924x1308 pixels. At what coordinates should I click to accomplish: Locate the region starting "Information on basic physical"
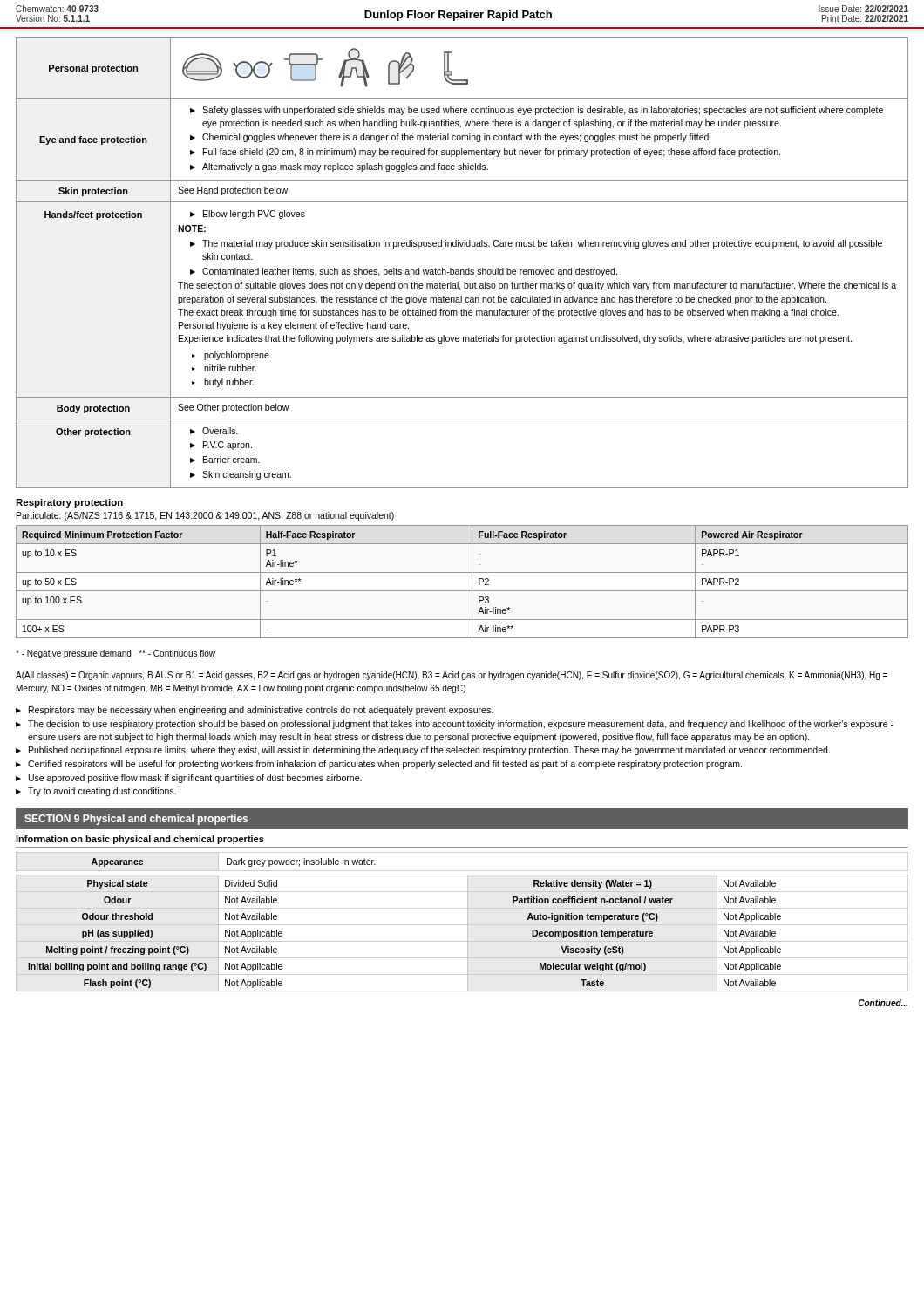pyautogui.click(x=140, y=839)
